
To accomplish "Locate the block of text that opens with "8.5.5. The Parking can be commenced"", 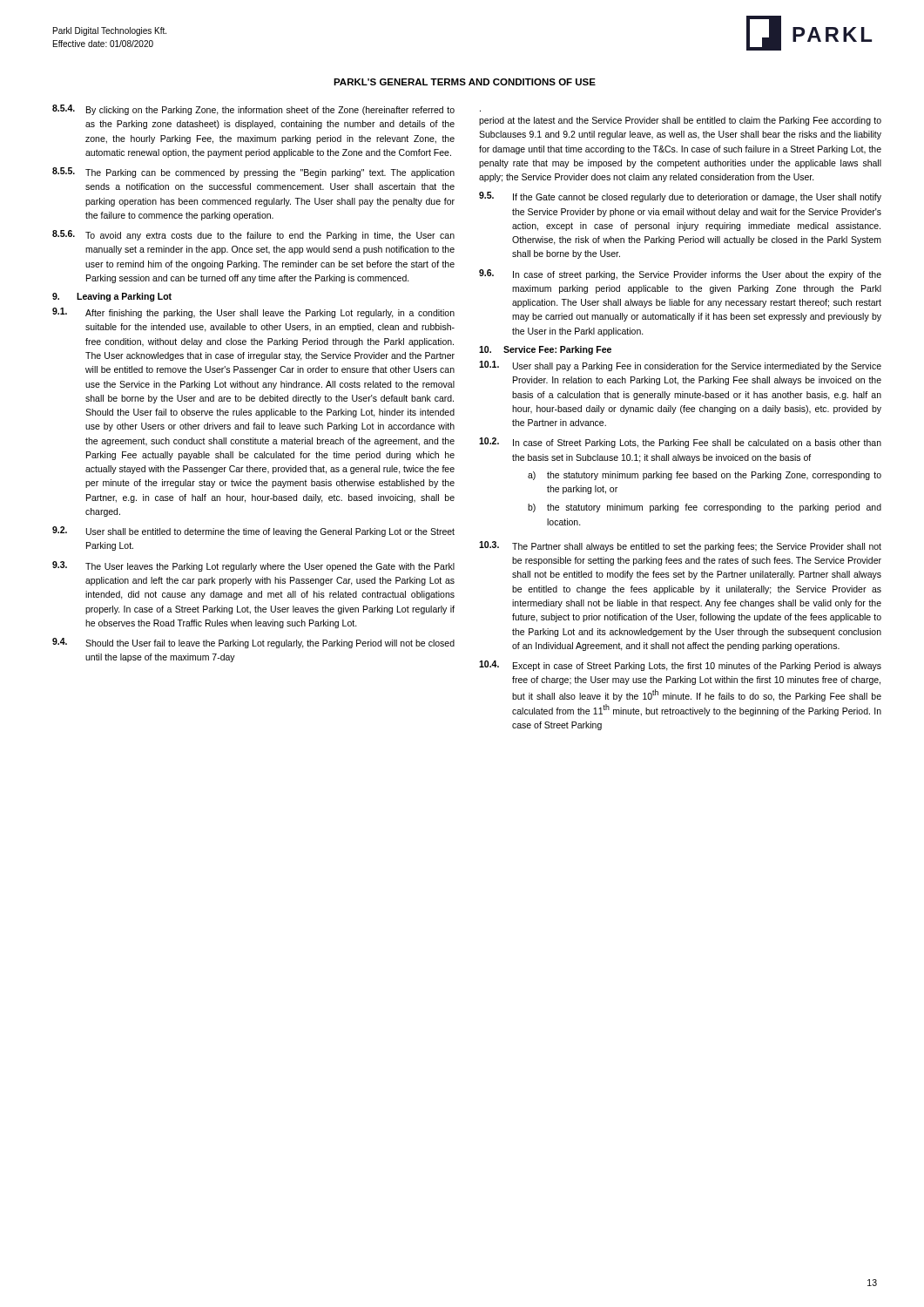I will pos(253,194).
